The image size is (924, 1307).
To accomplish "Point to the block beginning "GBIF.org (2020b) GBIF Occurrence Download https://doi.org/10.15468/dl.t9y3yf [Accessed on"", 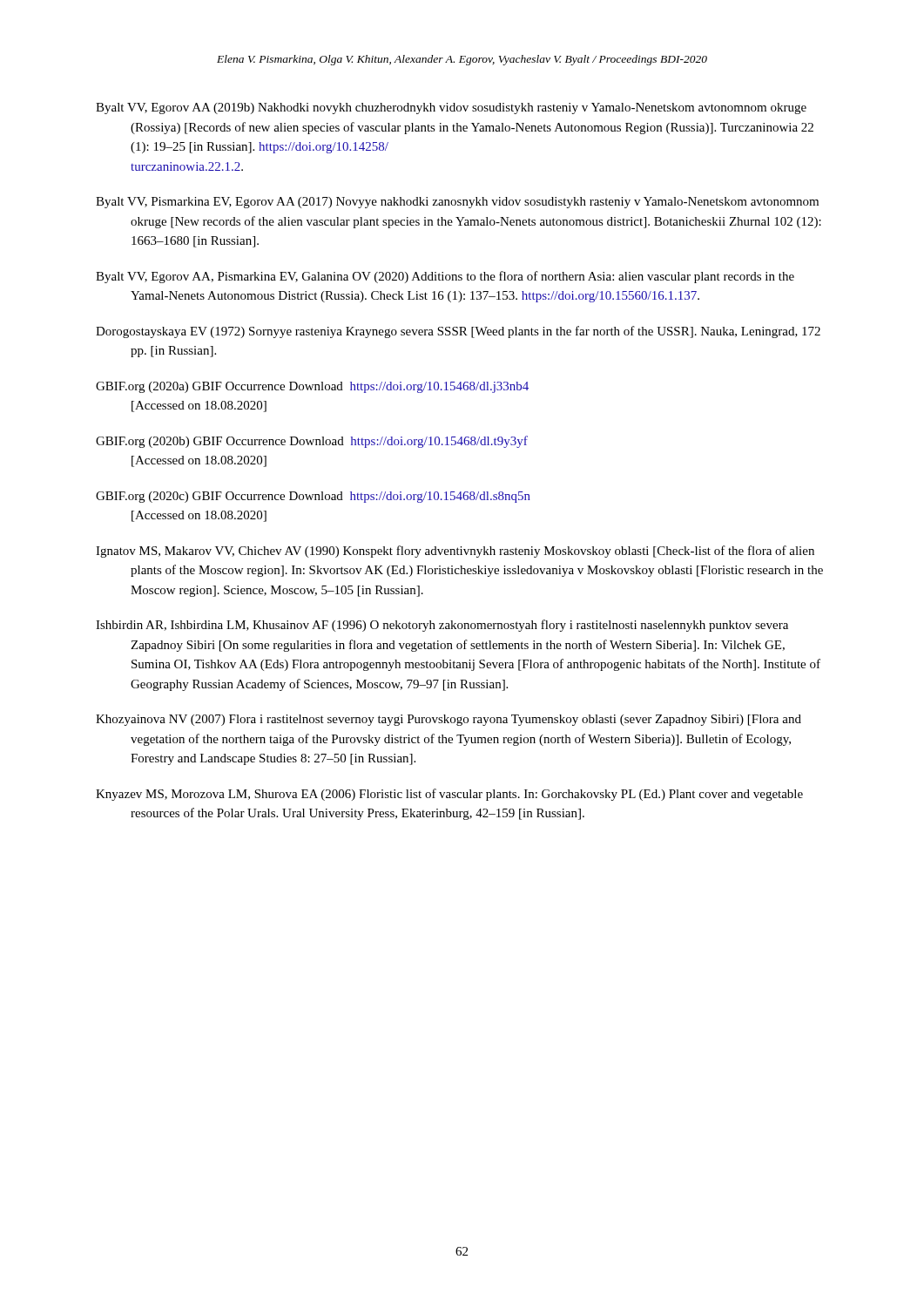I will click(x=462, y=451).
